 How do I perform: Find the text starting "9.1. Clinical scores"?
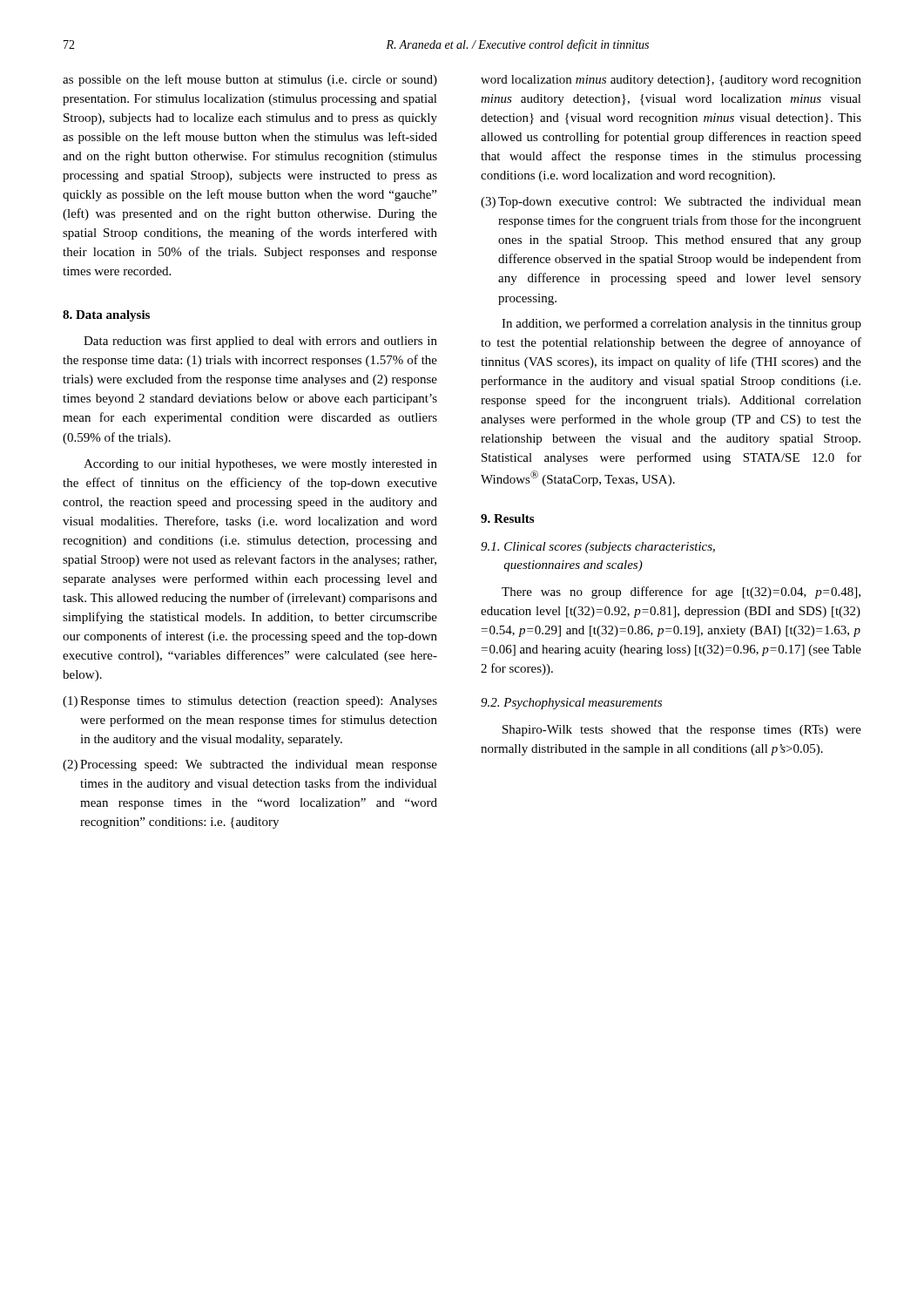(598, 556)
